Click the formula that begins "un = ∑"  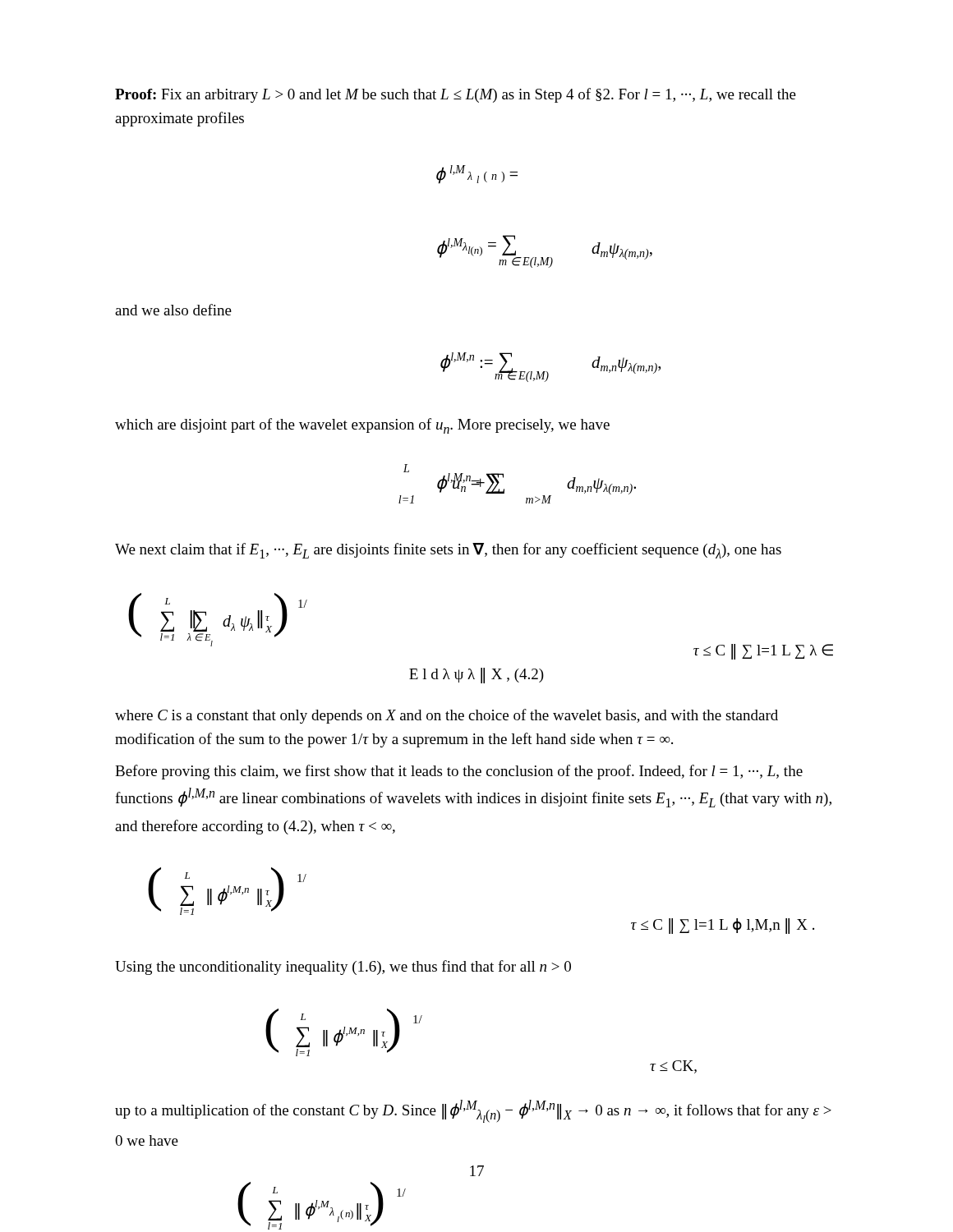(476, 485)
